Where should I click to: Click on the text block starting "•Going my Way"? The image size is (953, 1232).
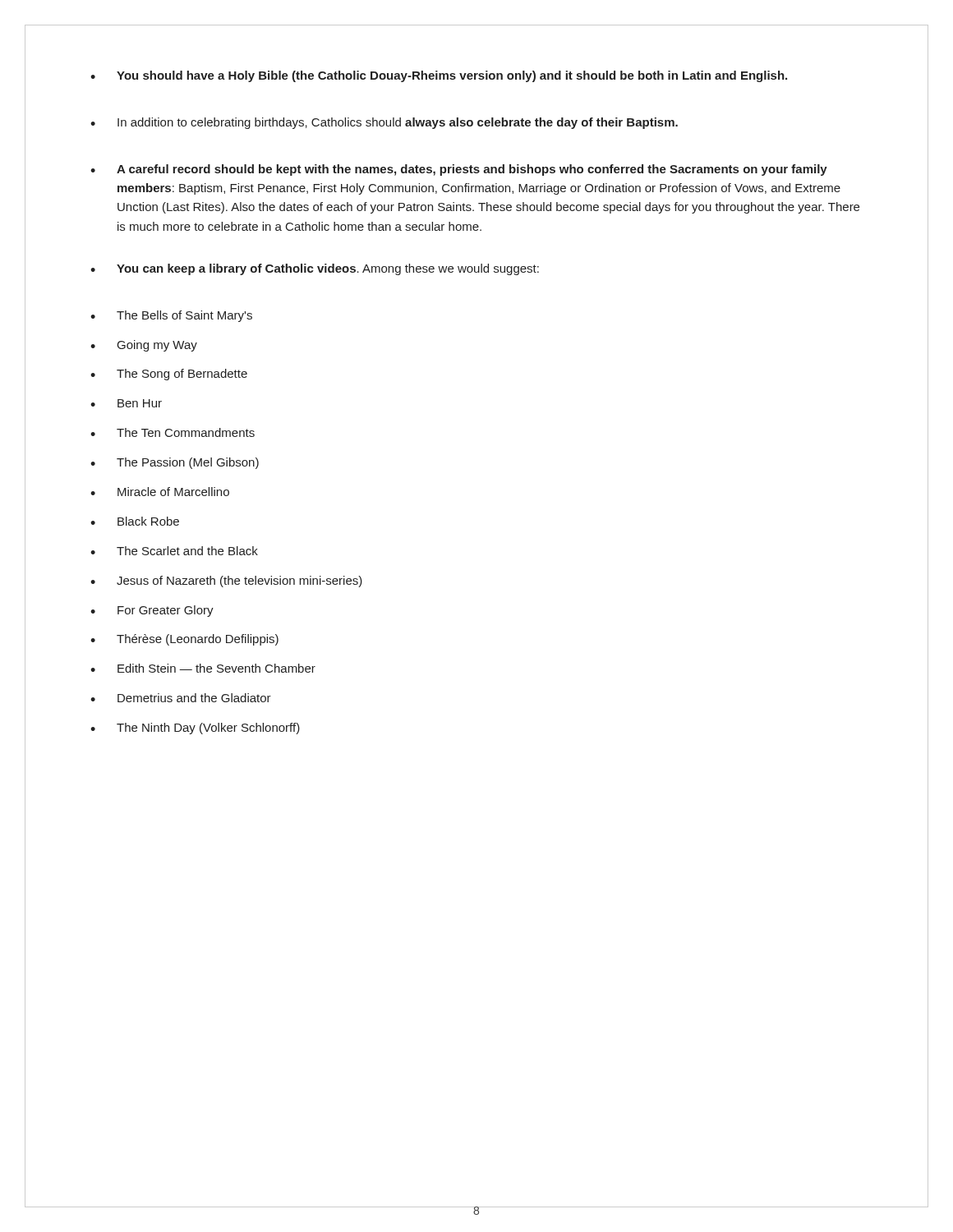[144, 347]
